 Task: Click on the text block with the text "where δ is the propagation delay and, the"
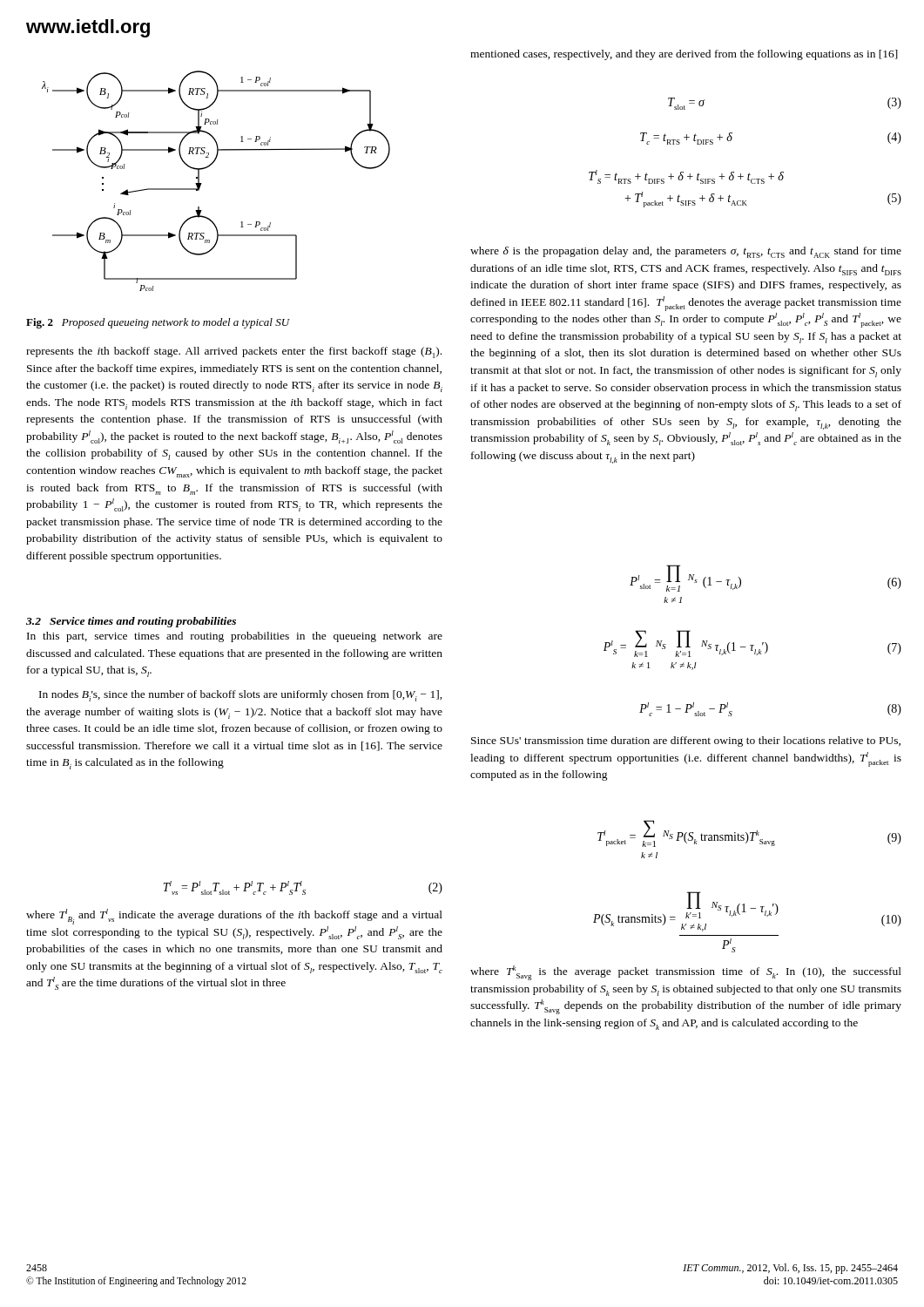point(686,354)
